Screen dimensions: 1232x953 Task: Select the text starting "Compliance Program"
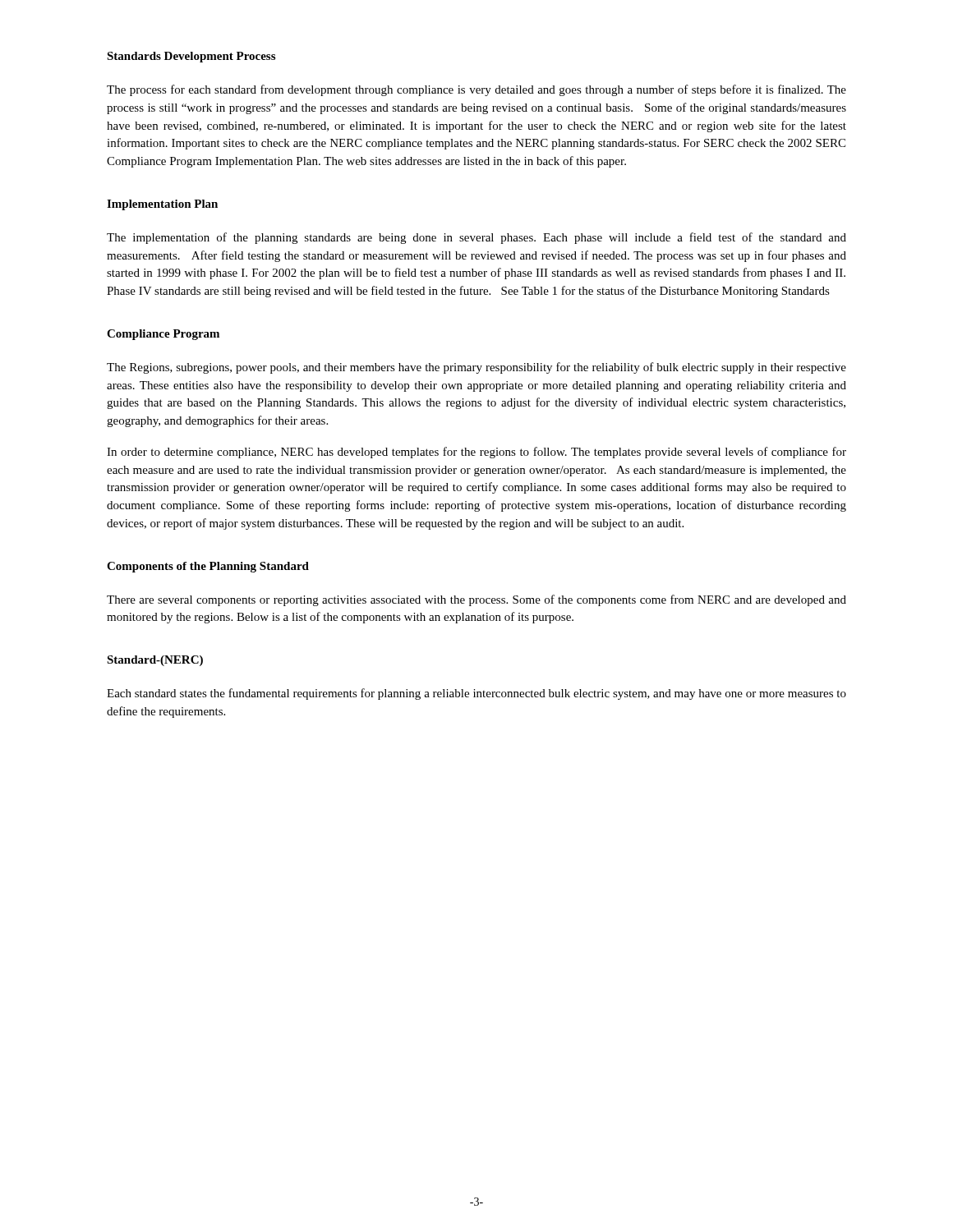pyautogui.click(x=163, y=333)
